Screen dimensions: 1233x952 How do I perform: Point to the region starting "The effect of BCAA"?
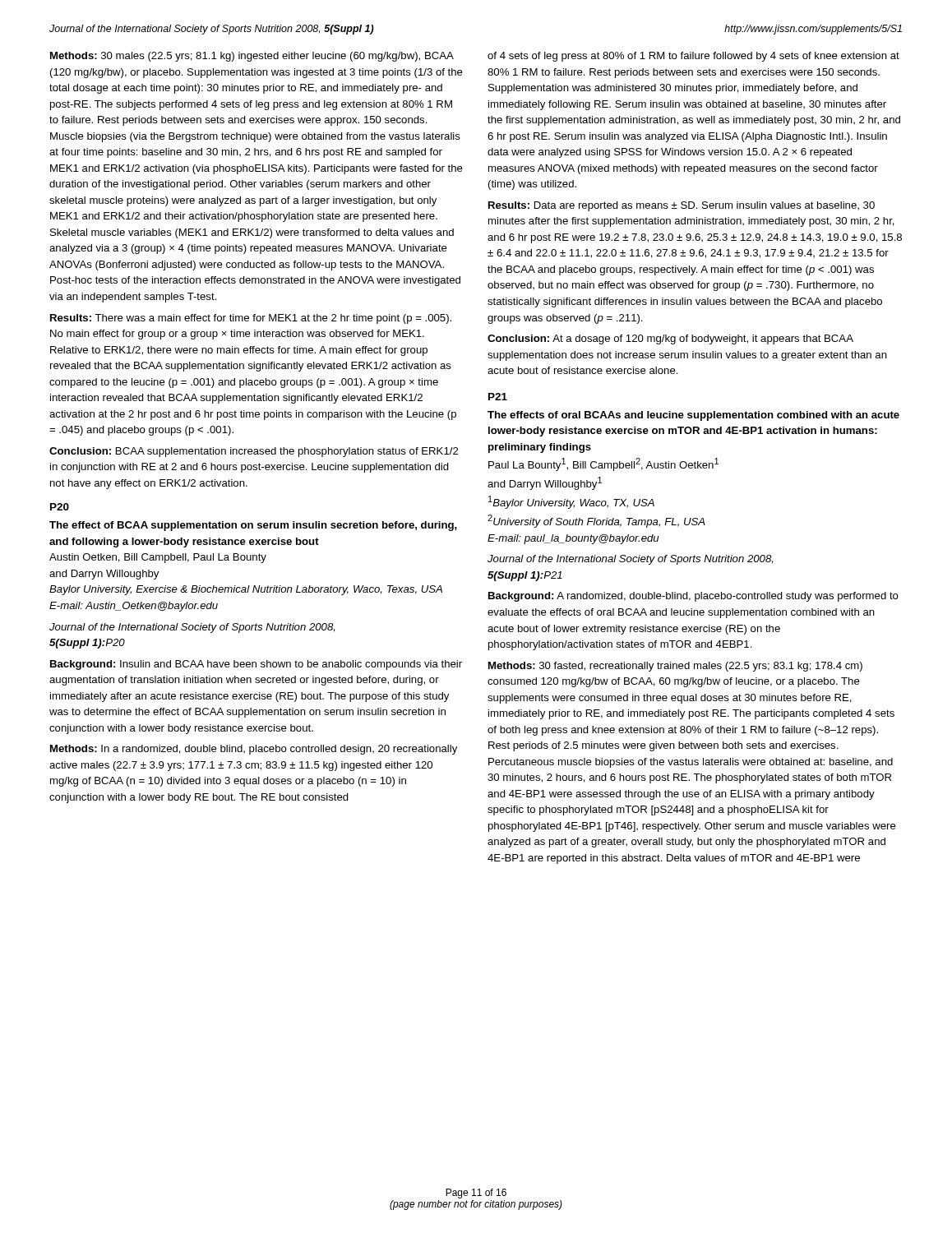point(253,565)
